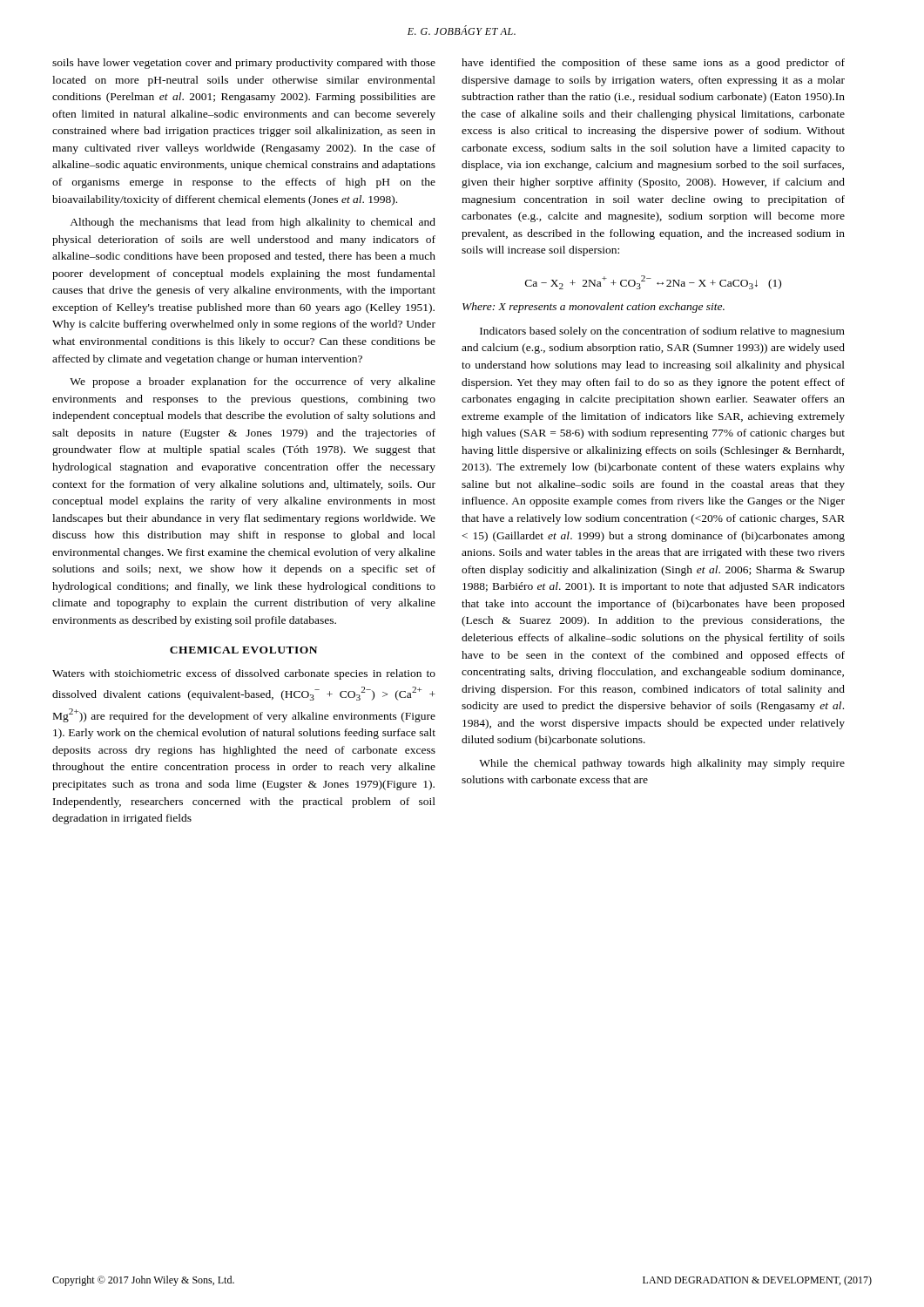Find the text block containing "Although the mechanisms"
Image resolution: width=924 pixels, height=1307 pixels.
244,290
